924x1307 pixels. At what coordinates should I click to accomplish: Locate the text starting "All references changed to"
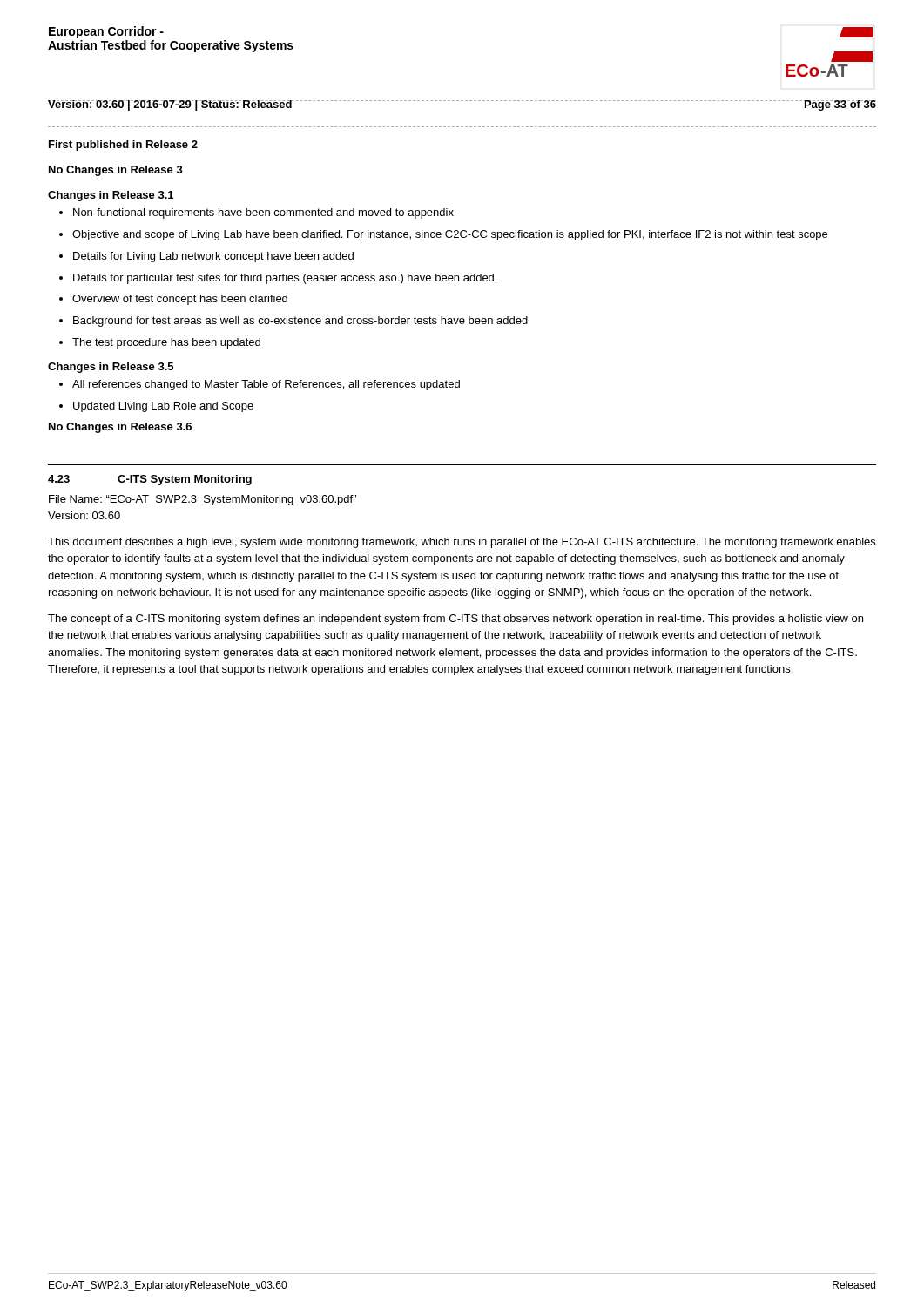pos(266,384)
